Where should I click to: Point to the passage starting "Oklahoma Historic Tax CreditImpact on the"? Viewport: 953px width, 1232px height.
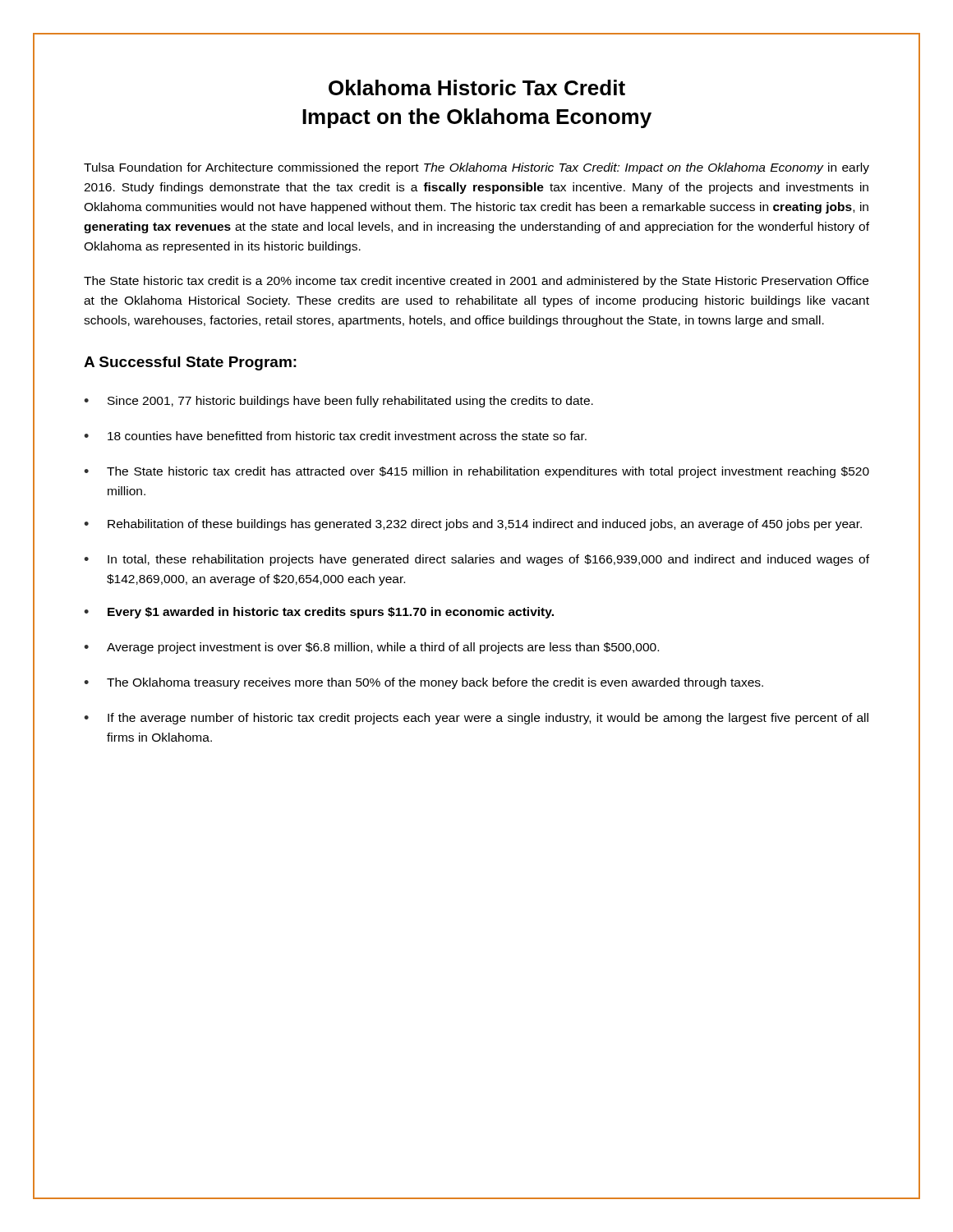tap(476, 103)
